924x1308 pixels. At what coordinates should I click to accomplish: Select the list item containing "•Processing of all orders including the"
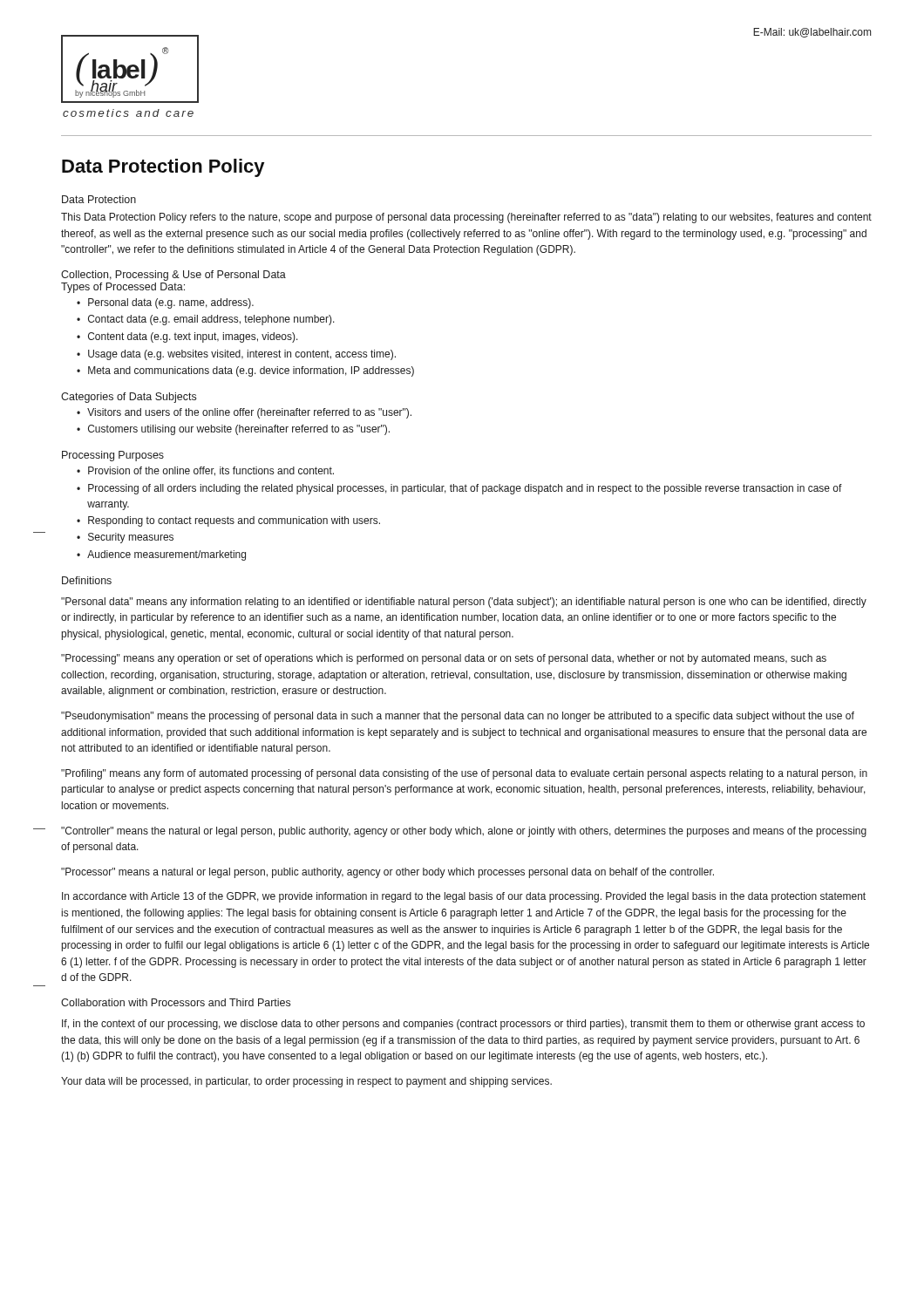[x=474, y=496]
